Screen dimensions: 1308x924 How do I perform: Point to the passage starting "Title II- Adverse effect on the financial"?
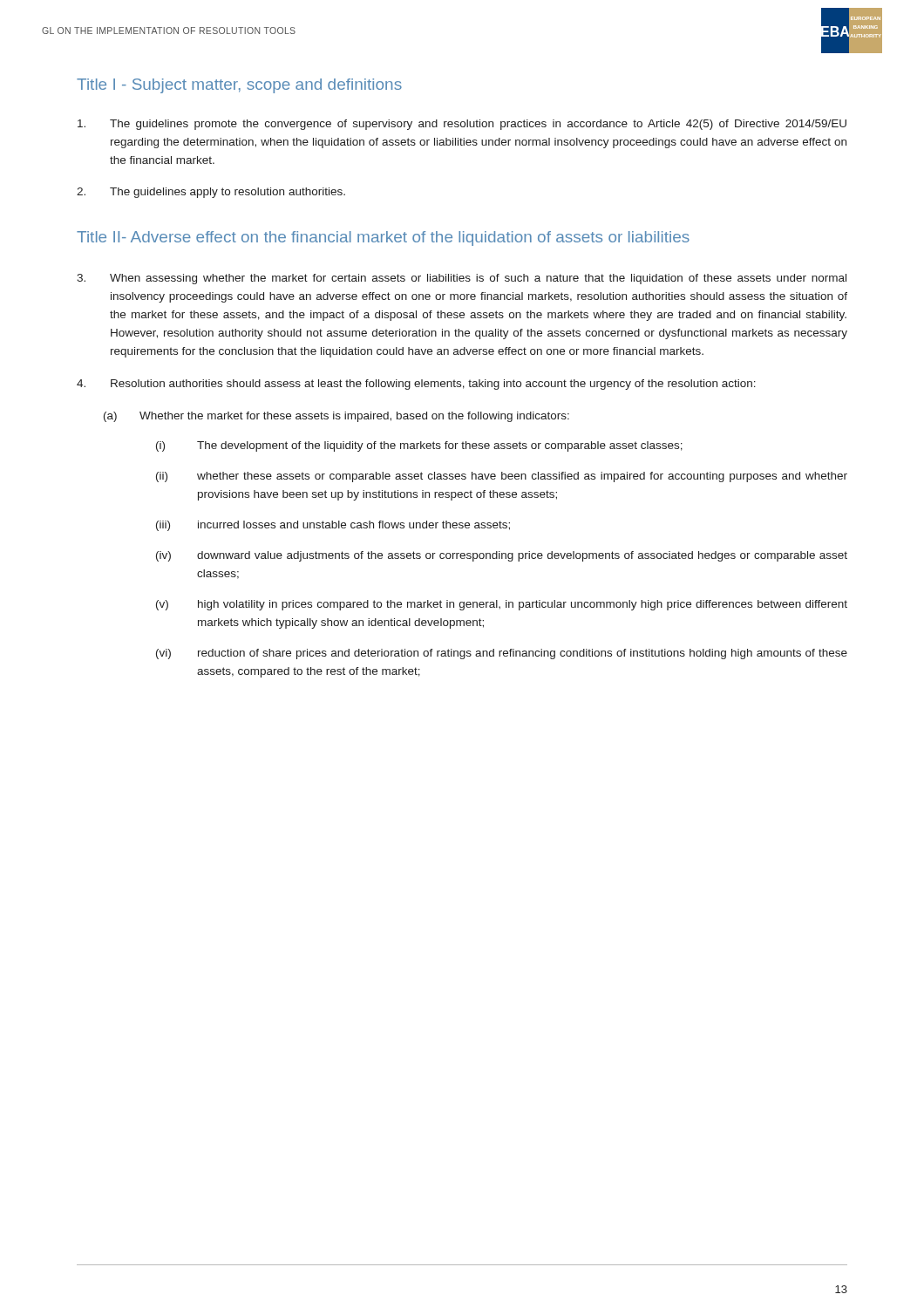(383, 237)
